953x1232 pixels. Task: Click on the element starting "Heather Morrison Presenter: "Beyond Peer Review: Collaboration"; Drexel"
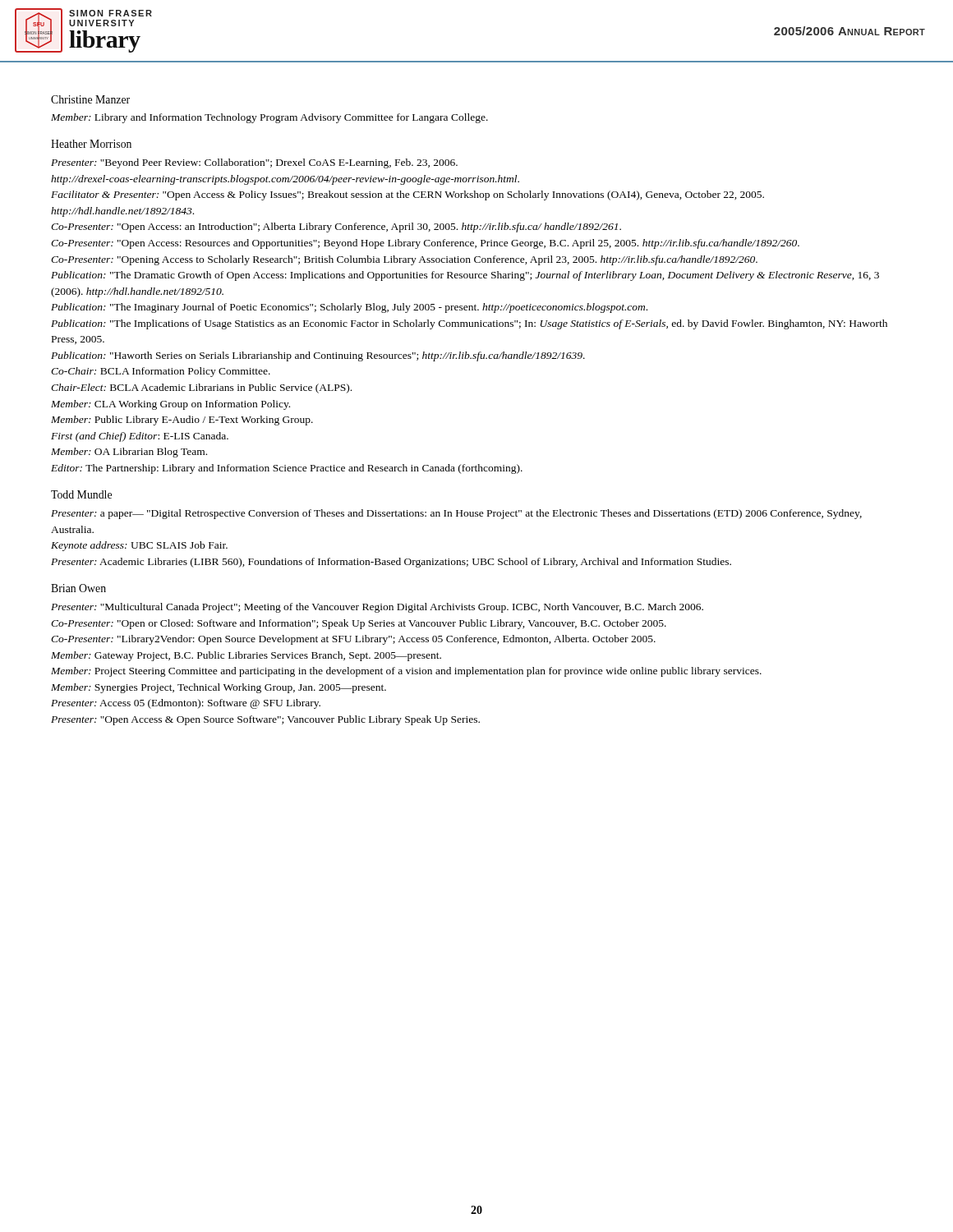(x=476, y=306)
